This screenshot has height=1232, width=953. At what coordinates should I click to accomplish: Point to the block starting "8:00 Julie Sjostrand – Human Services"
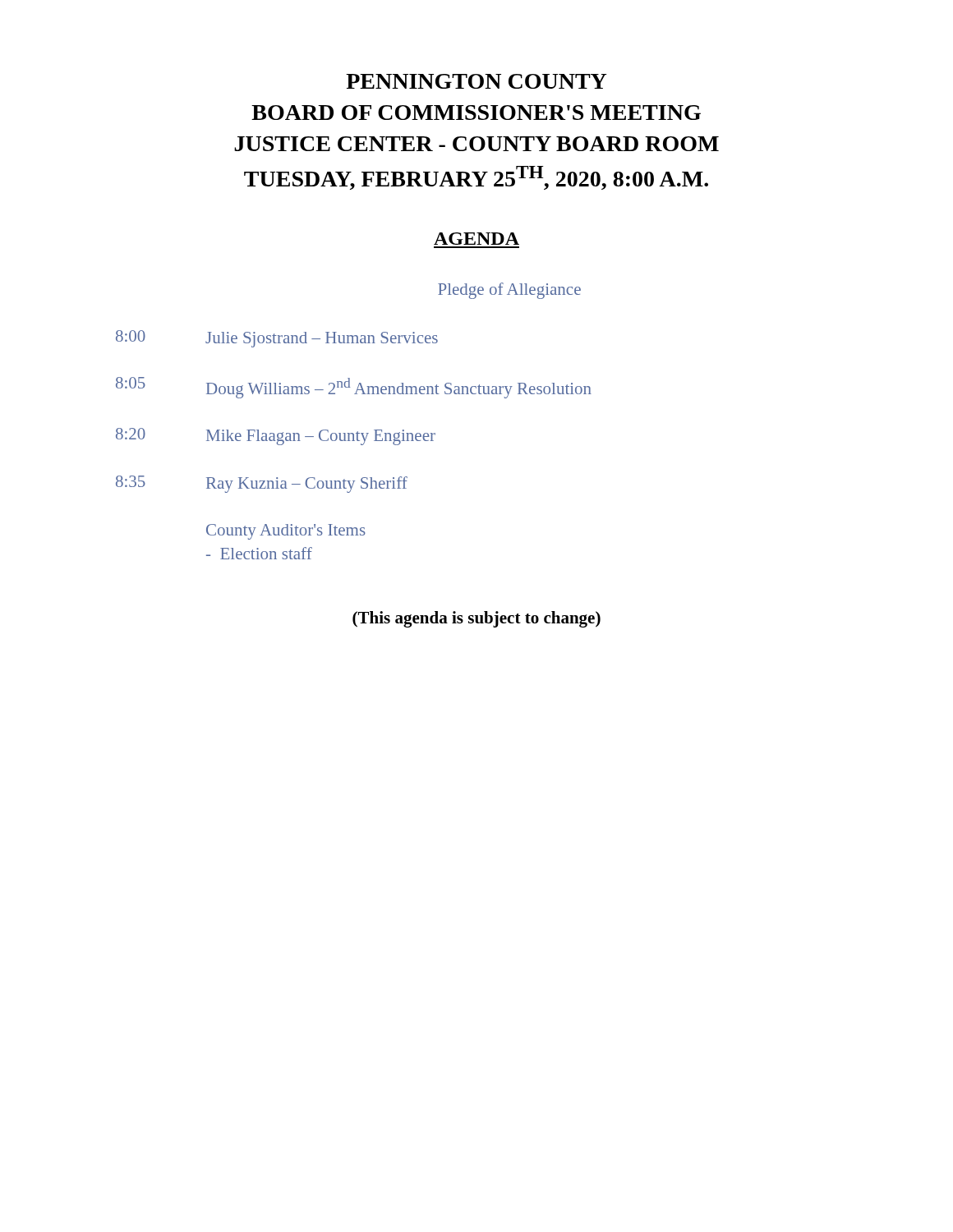click(x=277, y=339)
